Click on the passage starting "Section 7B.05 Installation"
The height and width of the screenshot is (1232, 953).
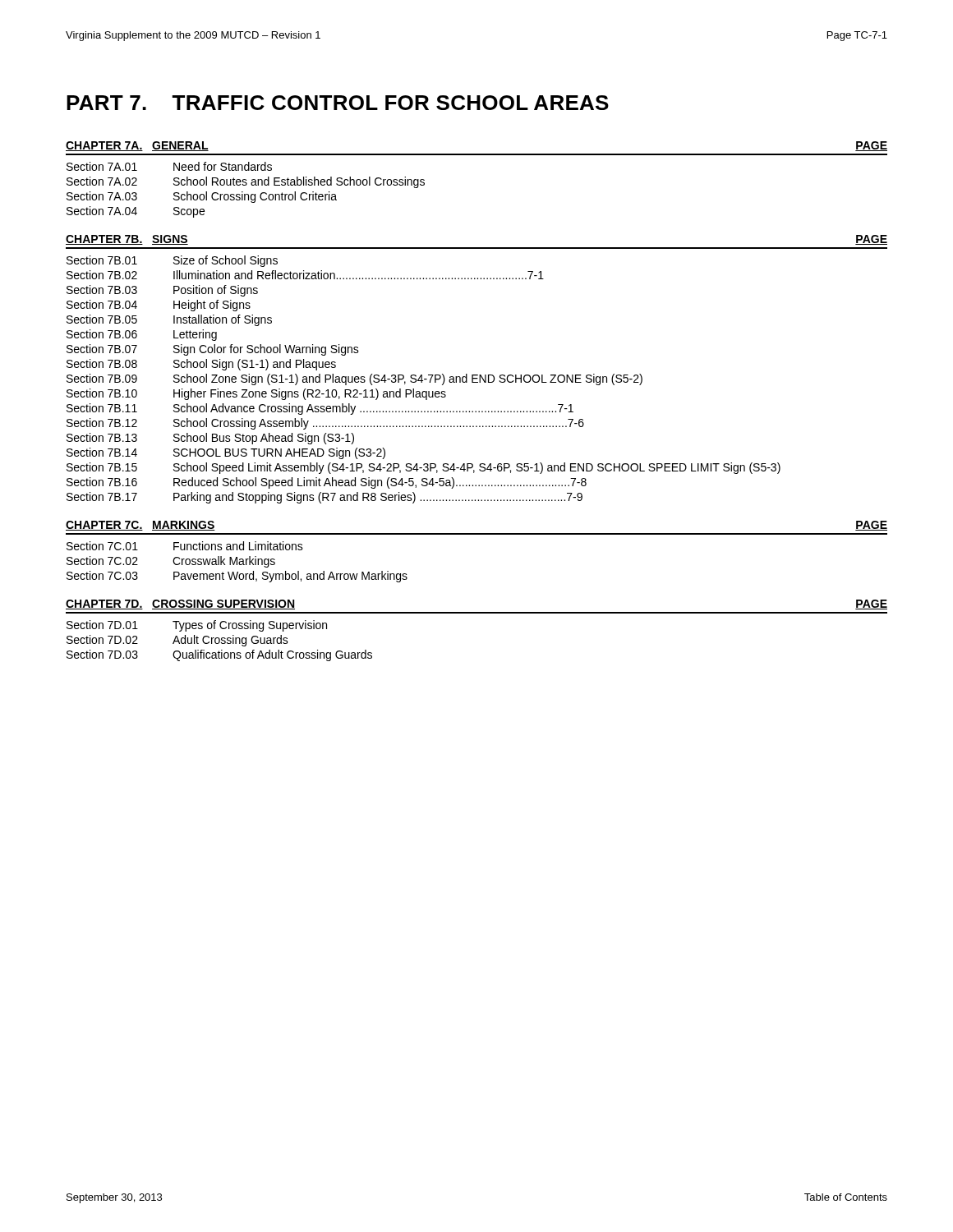pos(100,320)
